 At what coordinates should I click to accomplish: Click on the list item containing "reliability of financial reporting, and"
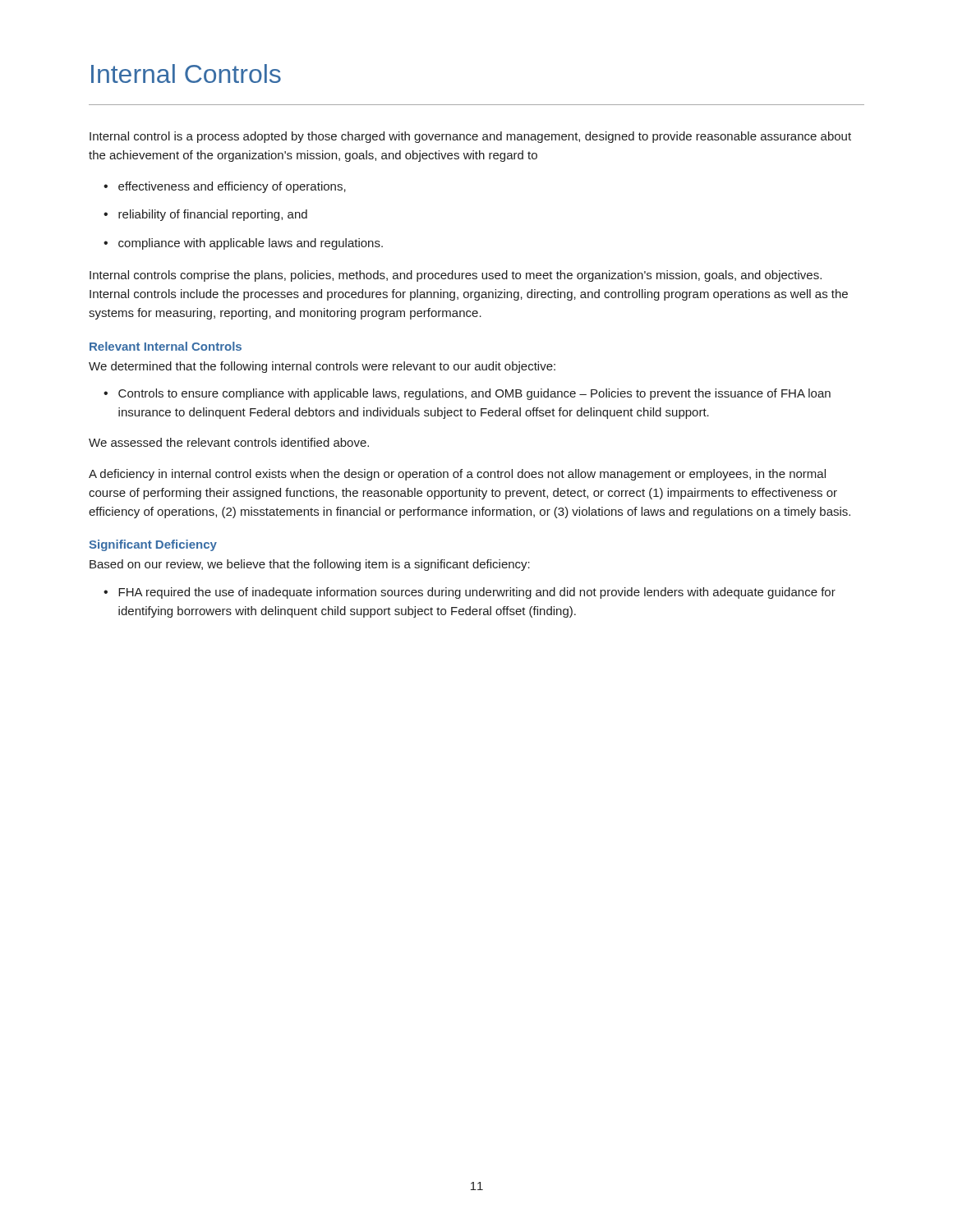tap(213, 214)
